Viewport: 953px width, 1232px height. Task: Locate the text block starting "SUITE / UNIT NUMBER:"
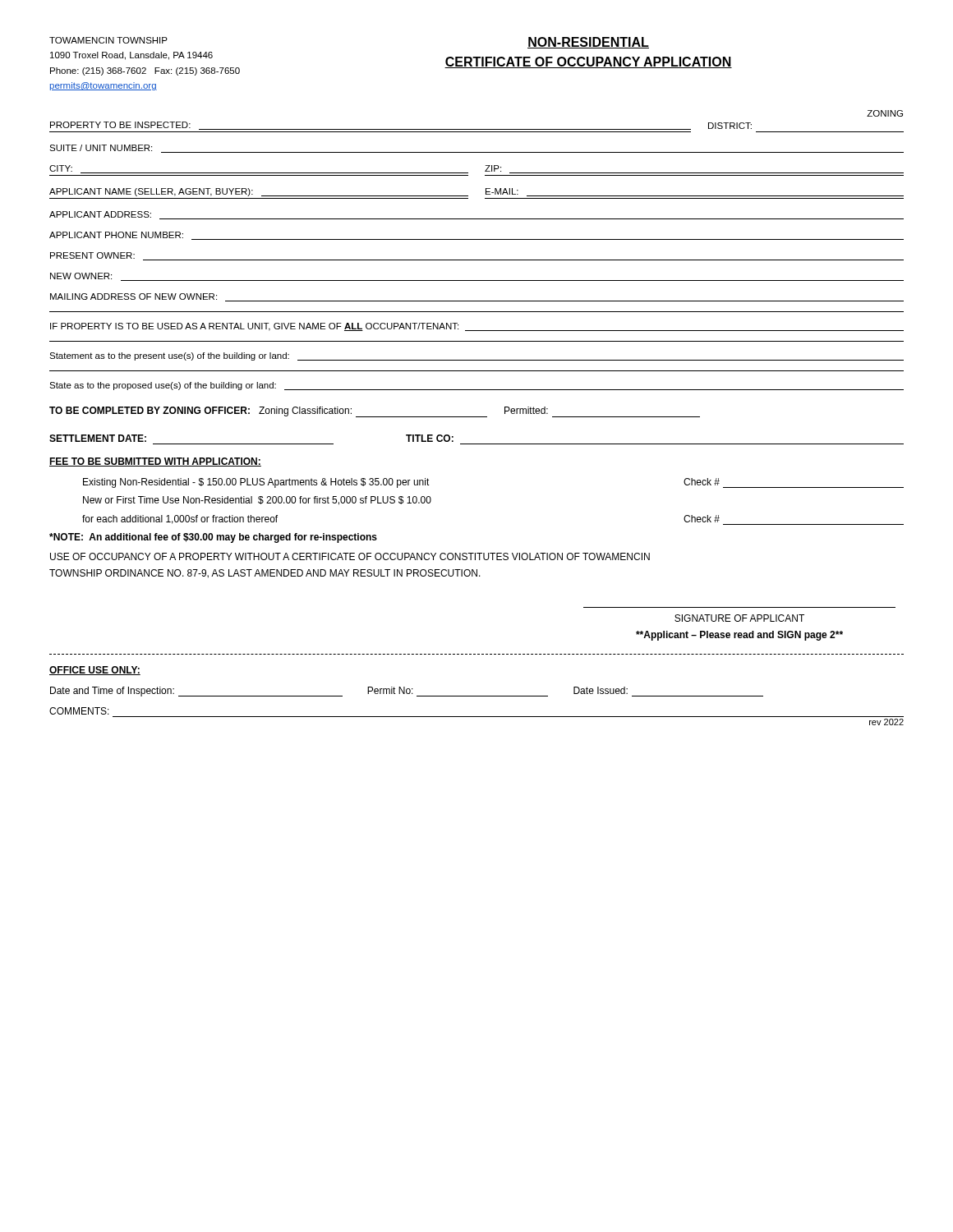point(476,146)
